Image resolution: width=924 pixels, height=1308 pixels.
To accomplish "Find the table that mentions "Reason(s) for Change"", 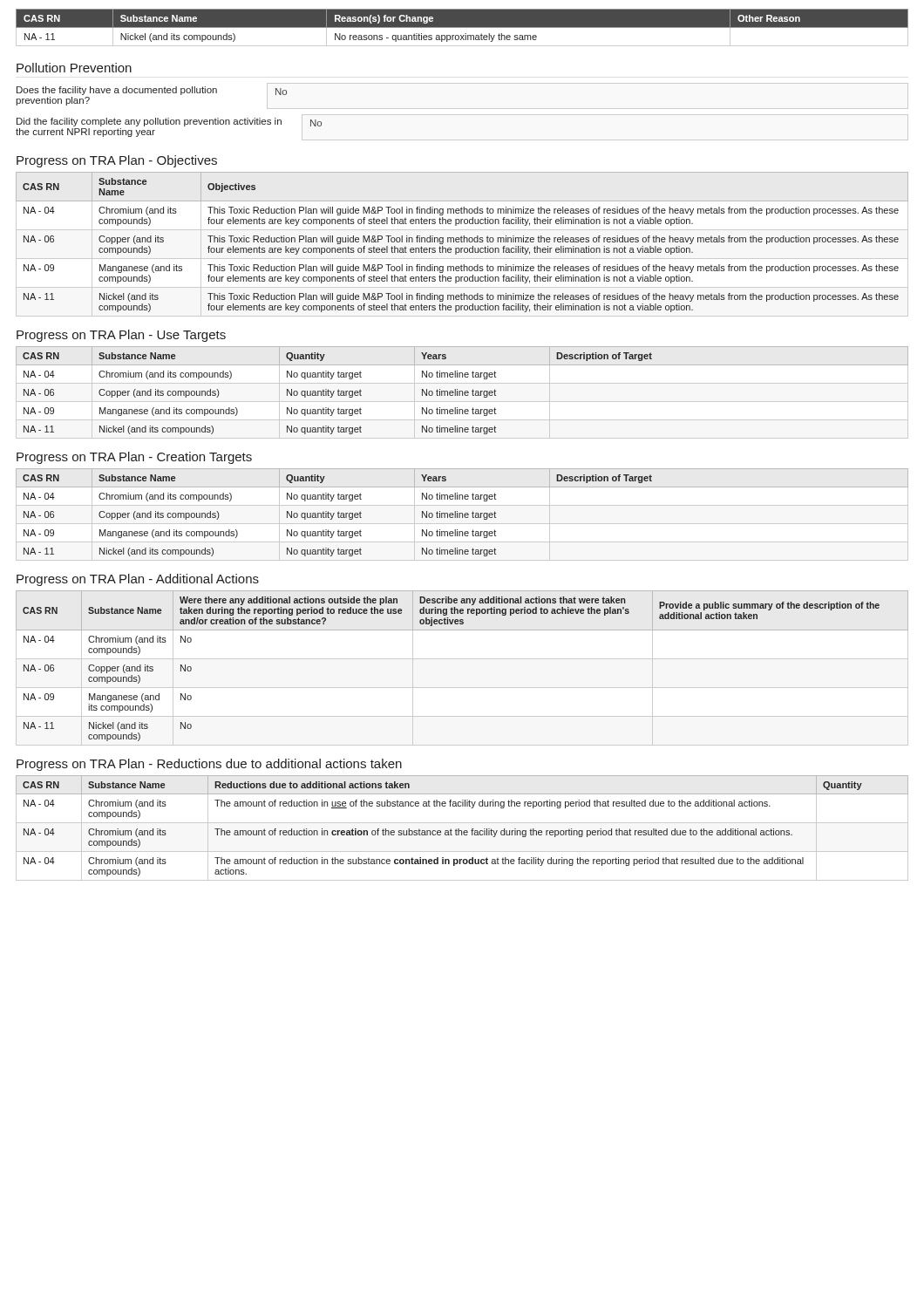I will [x=462, y=27].
